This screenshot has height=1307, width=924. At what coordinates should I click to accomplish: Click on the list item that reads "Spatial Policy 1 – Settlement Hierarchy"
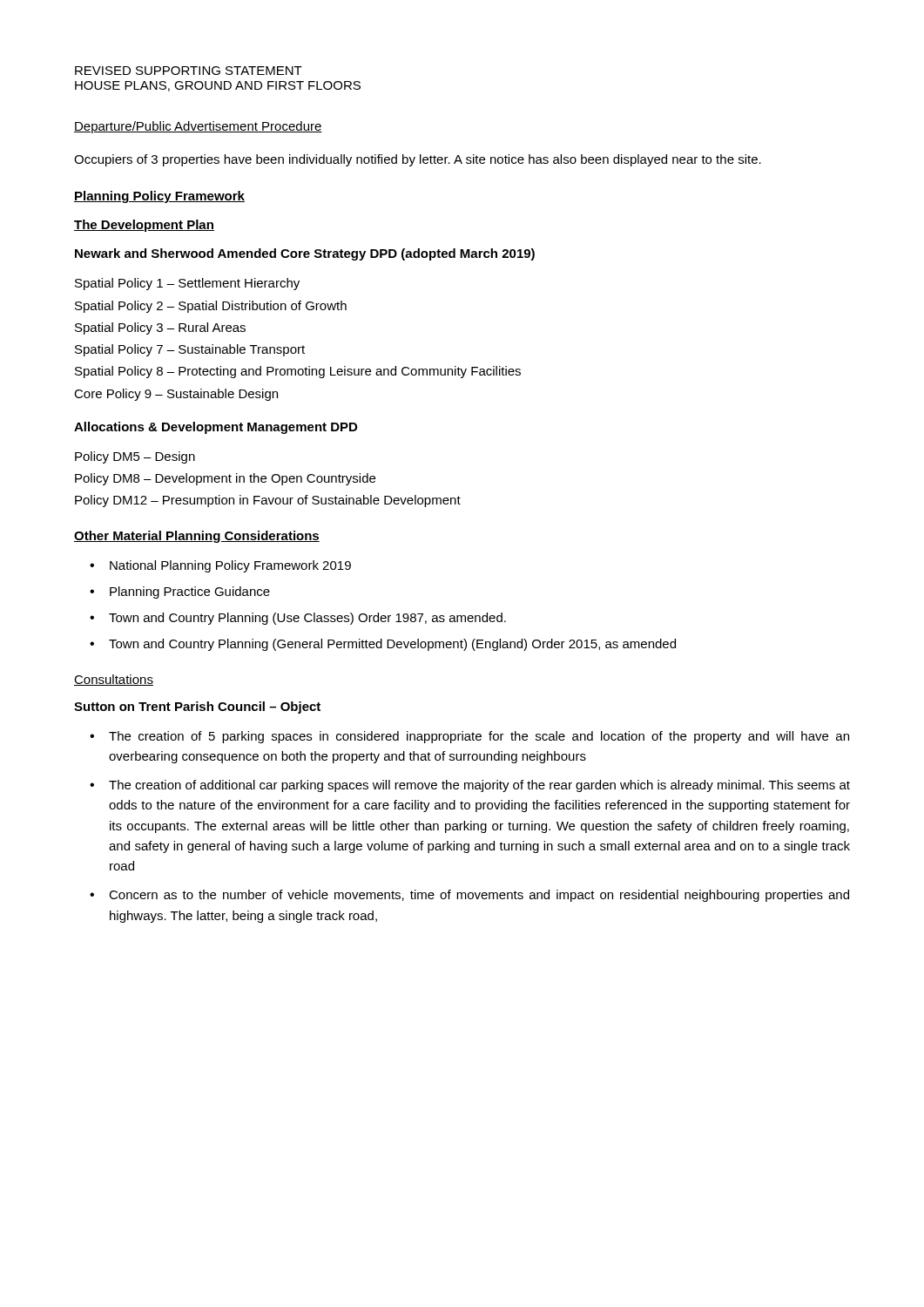click(187, 283)
